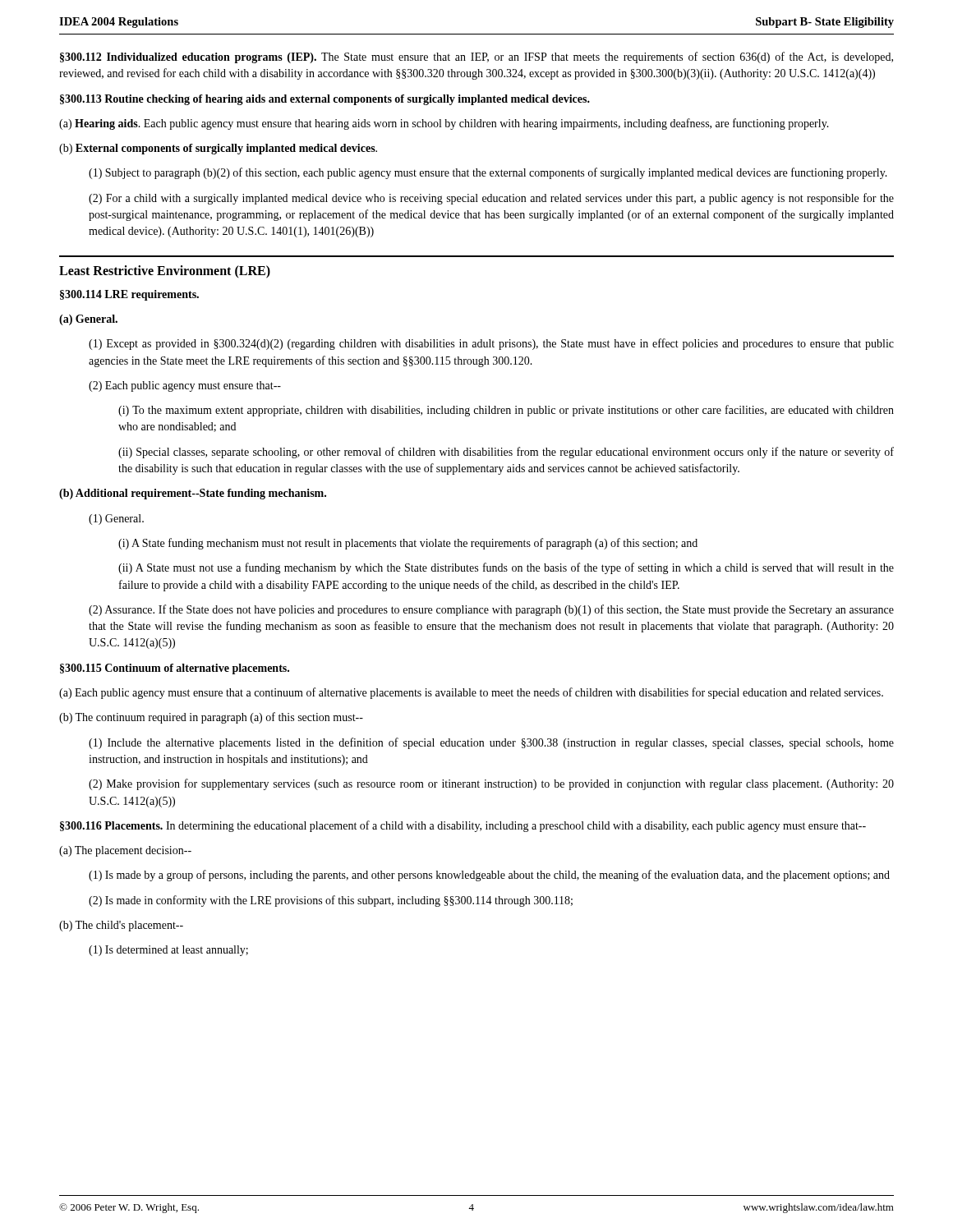Find the text starting "(a) Each public agency must"

click(x=471, y=693)
